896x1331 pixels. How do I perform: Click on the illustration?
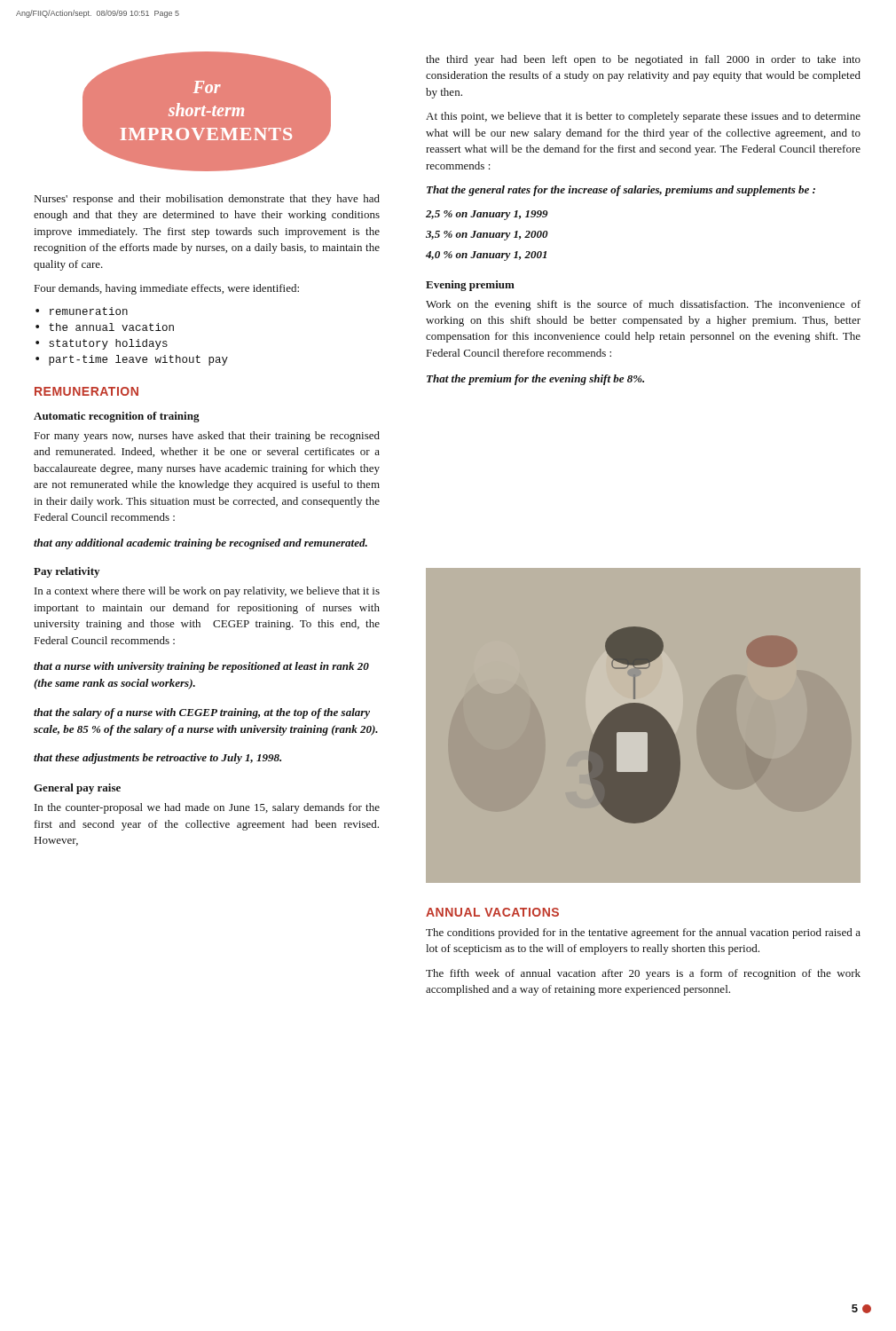point(207,111)
